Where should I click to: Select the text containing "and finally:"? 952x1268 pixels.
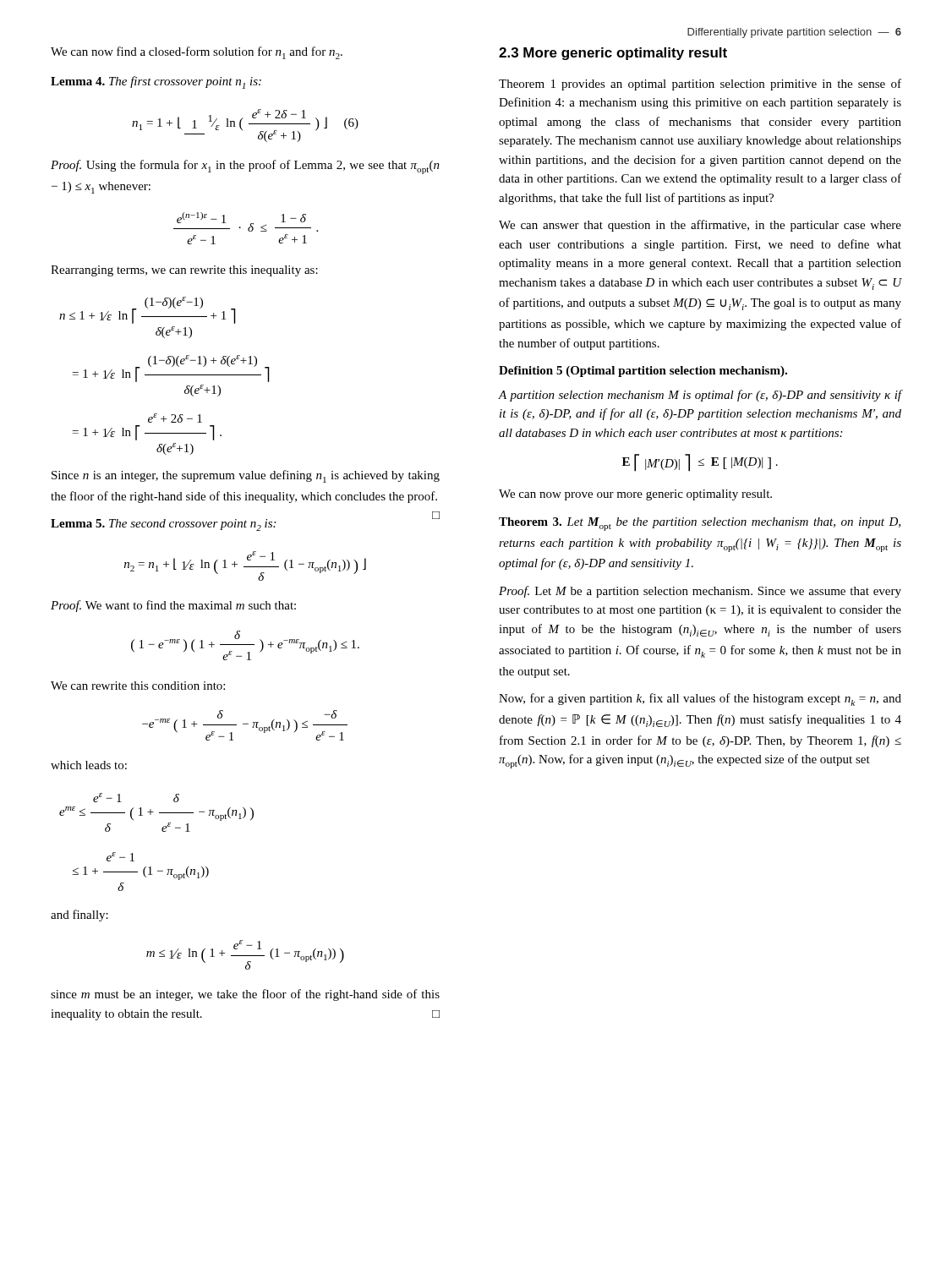click(x=79, y=915)
